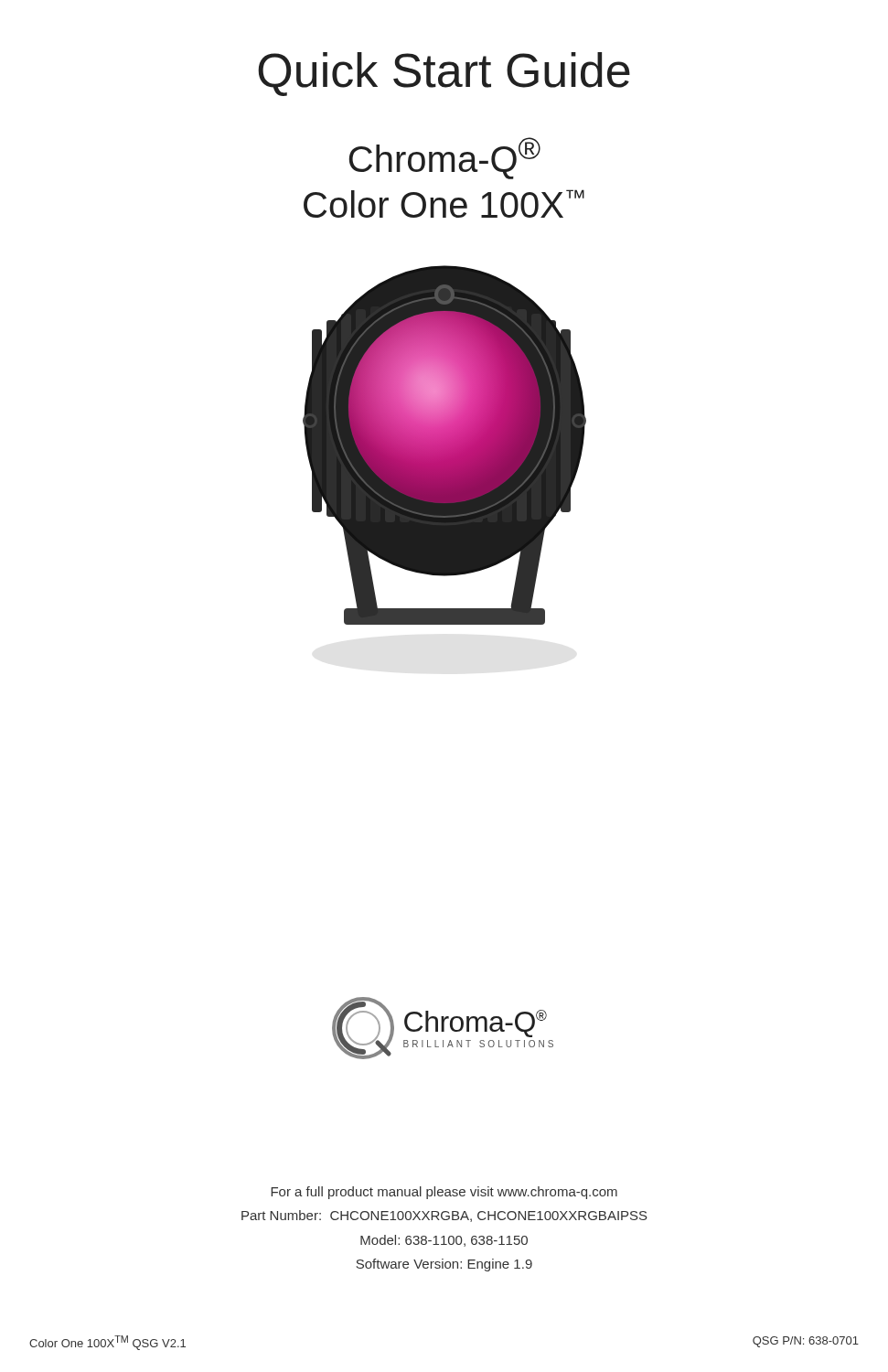888x1372 pixels.
Task: Locate the element starting "Quick Start Guide"
Action: coord(444,71)
